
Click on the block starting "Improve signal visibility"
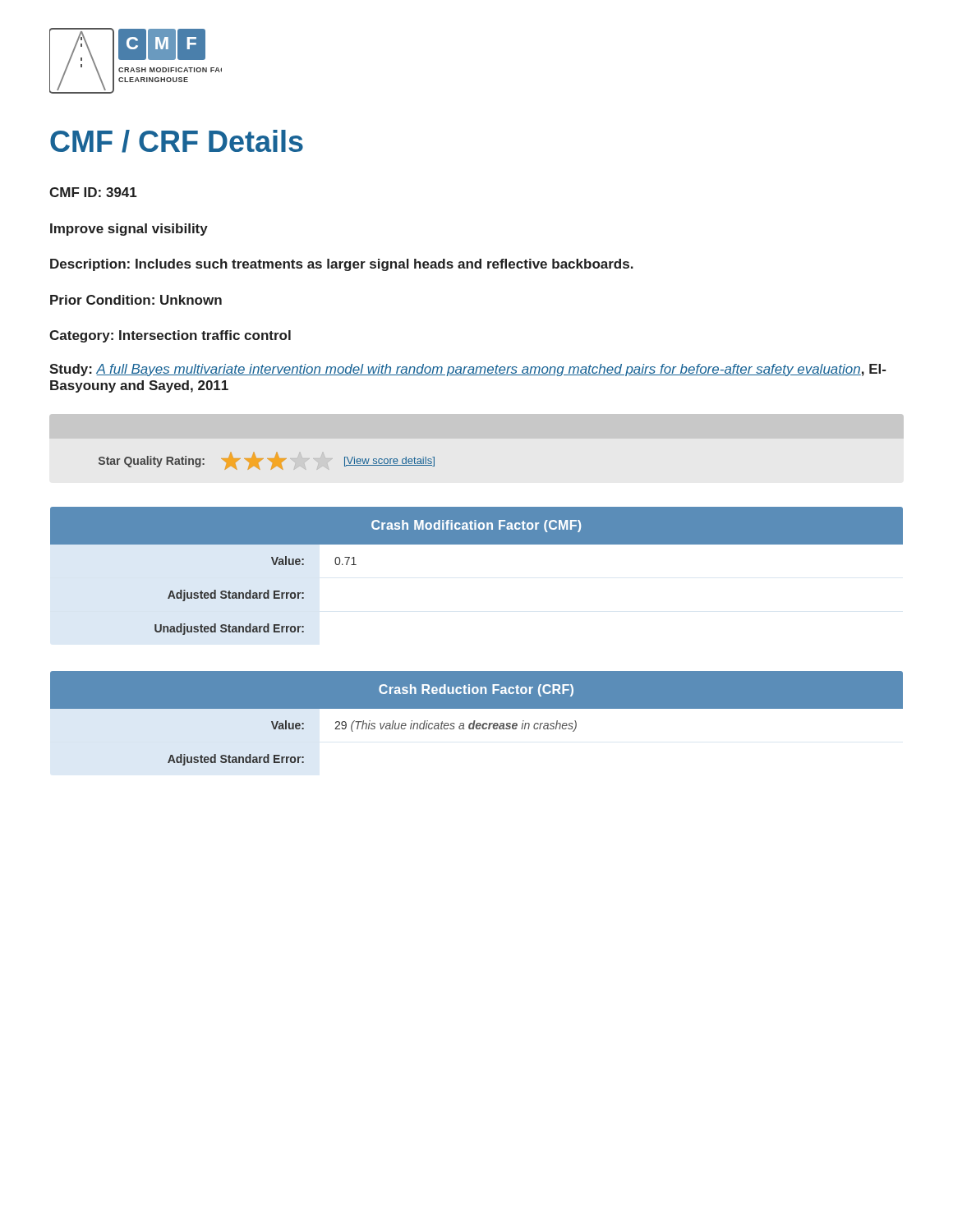(x=129, y=230)
